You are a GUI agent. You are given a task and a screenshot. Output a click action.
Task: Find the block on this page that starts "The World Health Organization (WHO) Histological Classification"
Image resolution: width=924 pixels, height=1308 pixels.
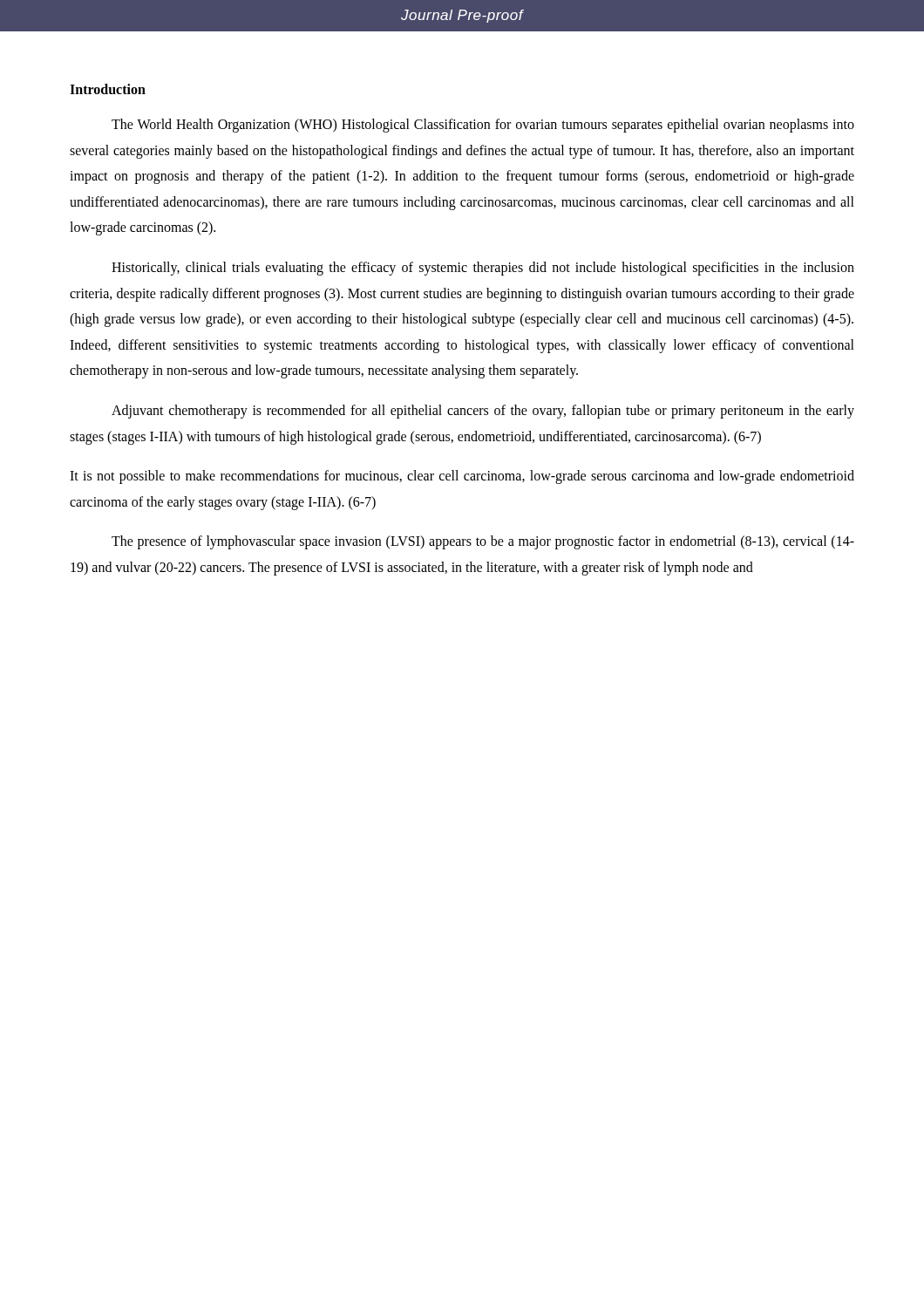click(462, 176)
